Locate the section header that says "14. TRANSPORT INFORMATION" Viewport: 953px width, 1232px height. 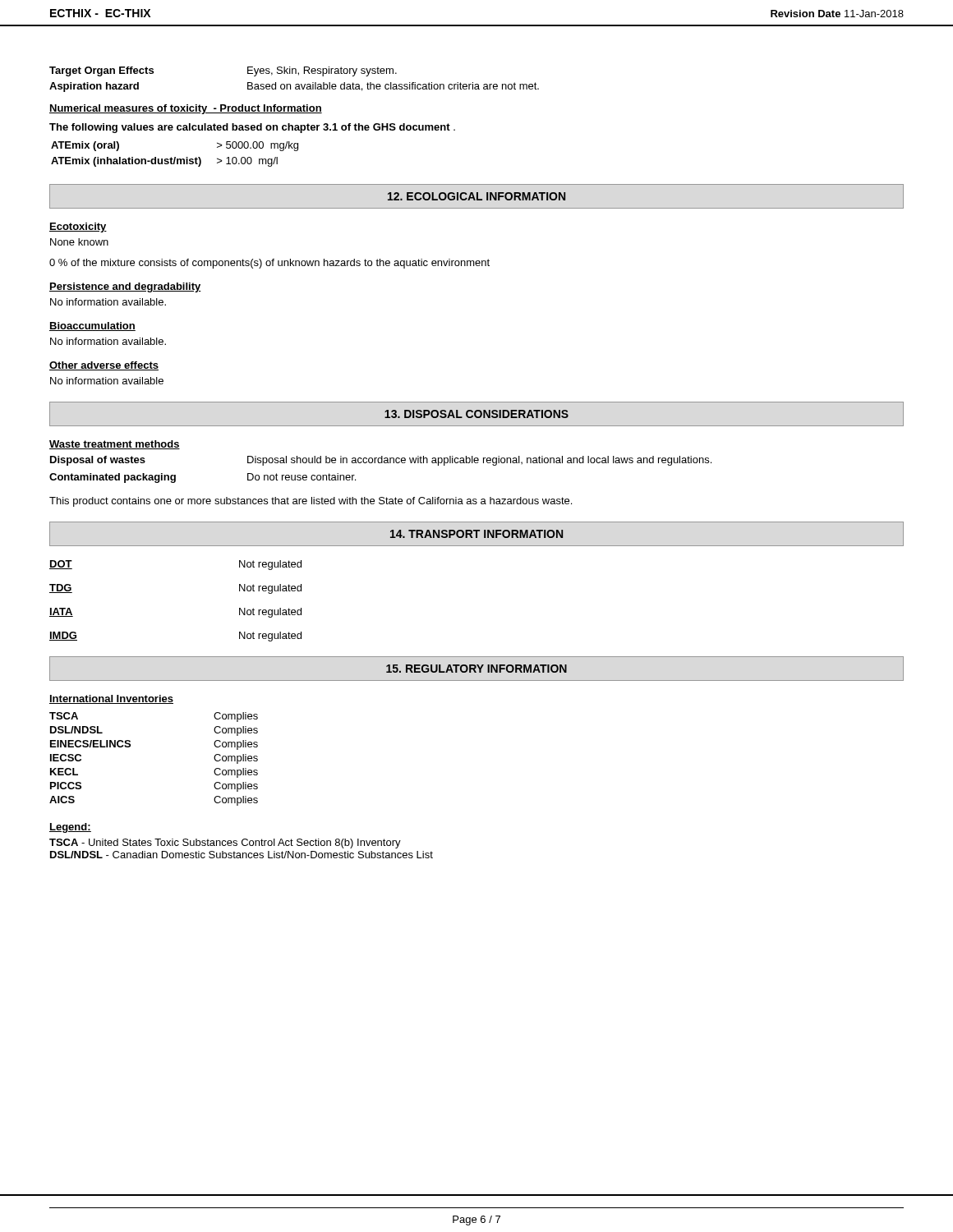[x=476, y=534]
